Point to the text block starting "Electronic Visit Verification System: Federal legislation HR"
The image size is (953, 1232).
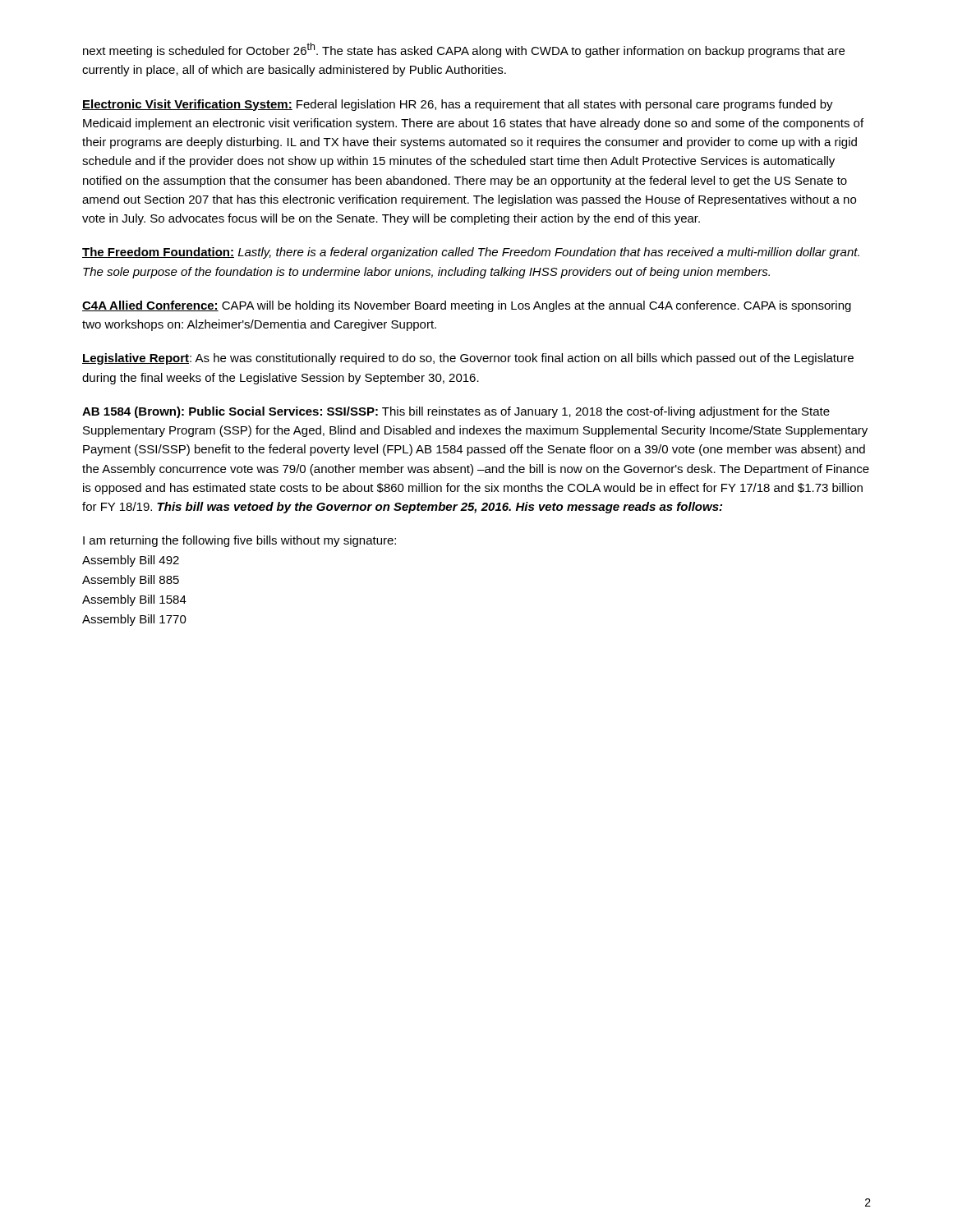click(473, 161)
